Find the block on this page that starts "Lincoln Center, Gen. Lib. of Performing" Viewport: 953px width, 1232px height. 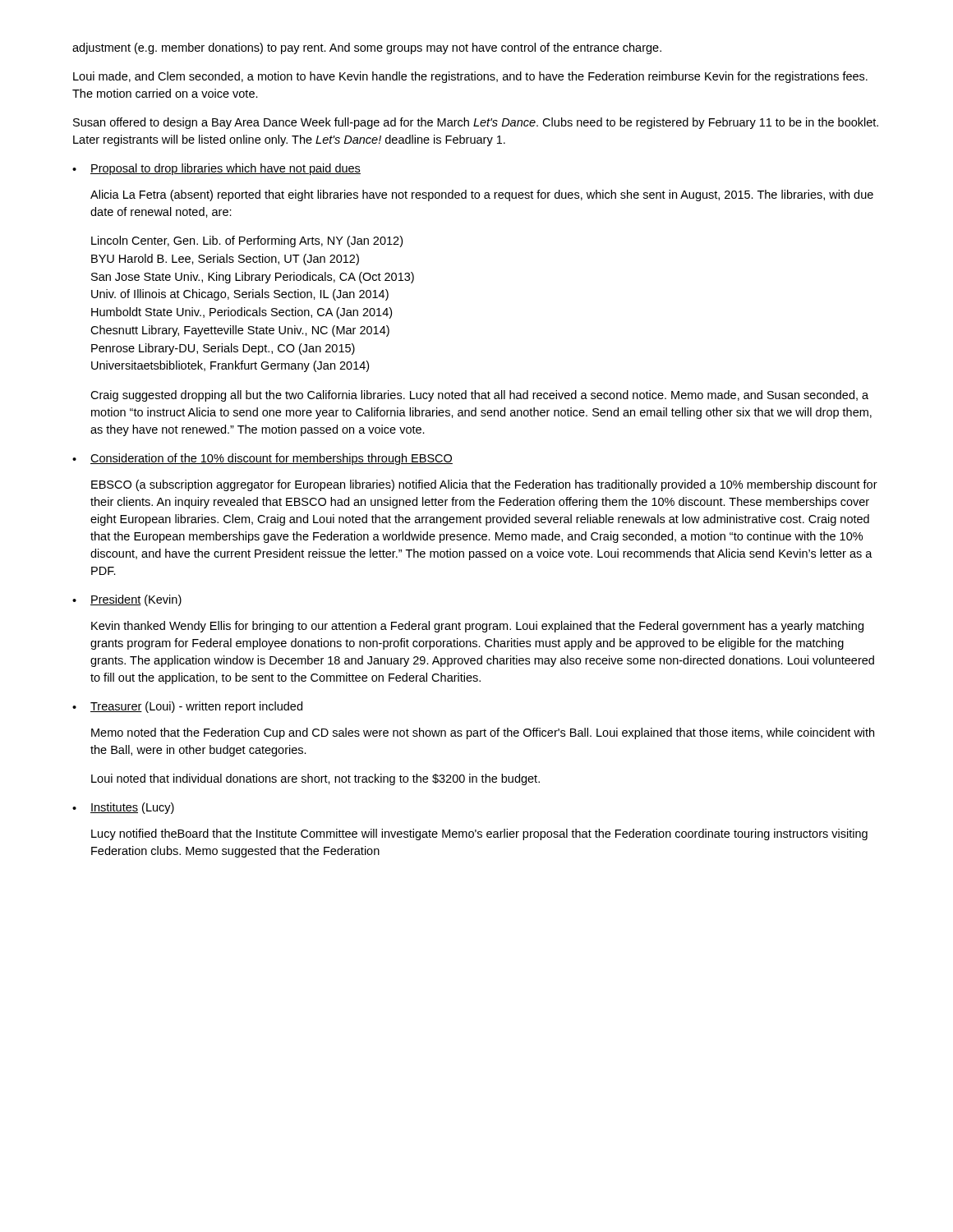tap(252, 303)
